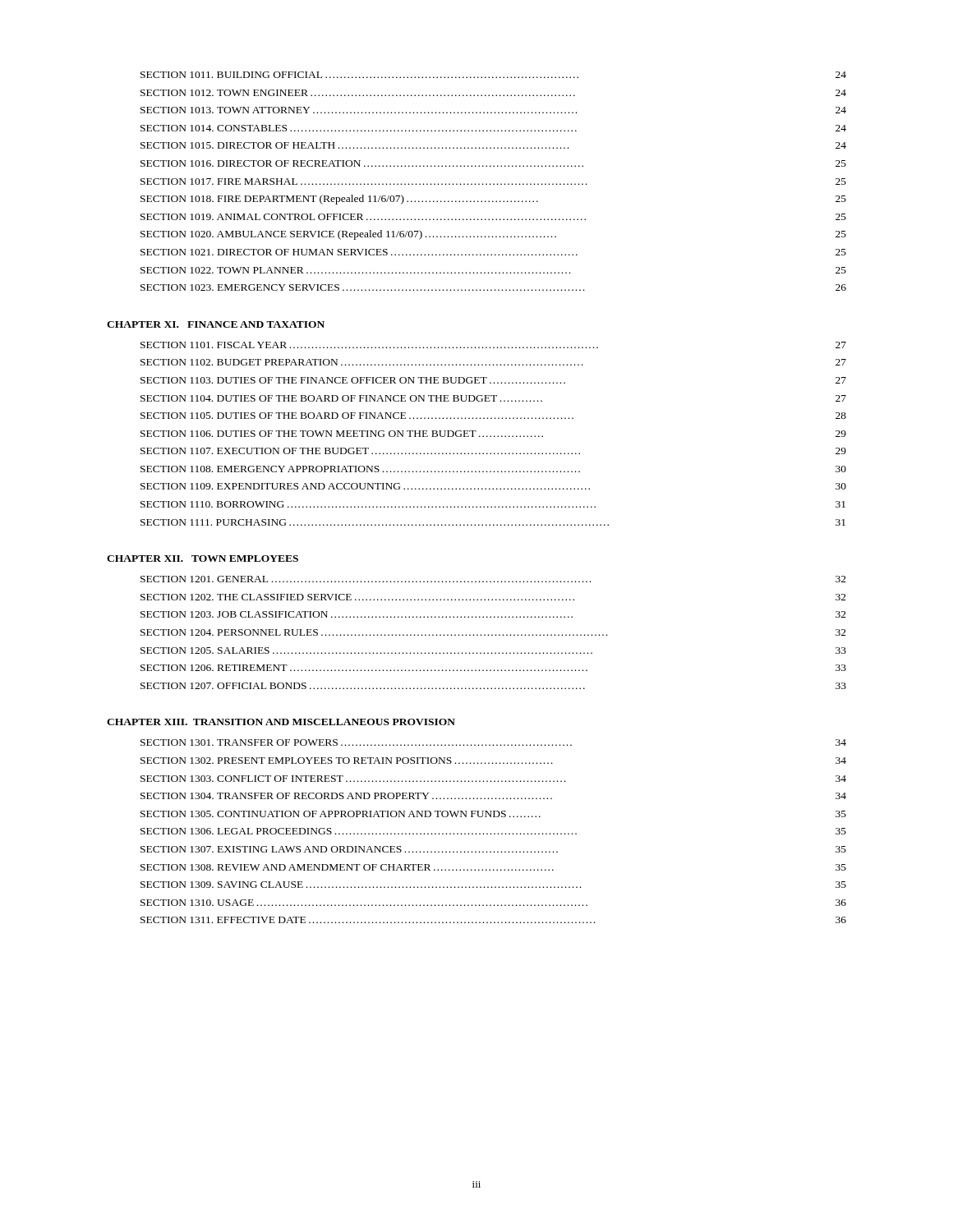Viewport: 953px width, 1232px height.
Task: Click on the text starting "SECTION 1207. OFFICIAL"
Action: click(493, 685)
